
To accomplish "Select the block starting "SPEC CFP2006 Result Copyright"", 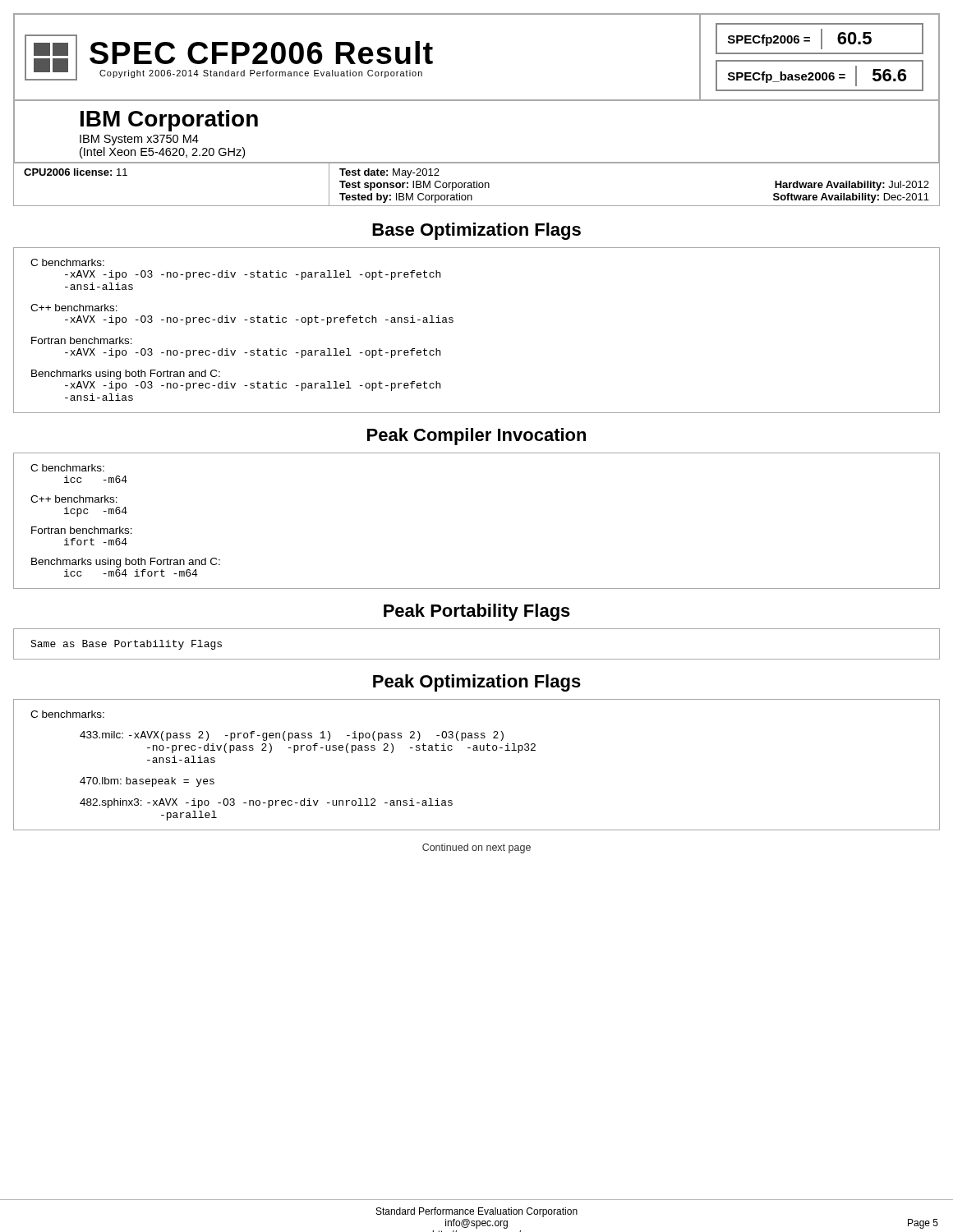I will click(x=261, y=57).
